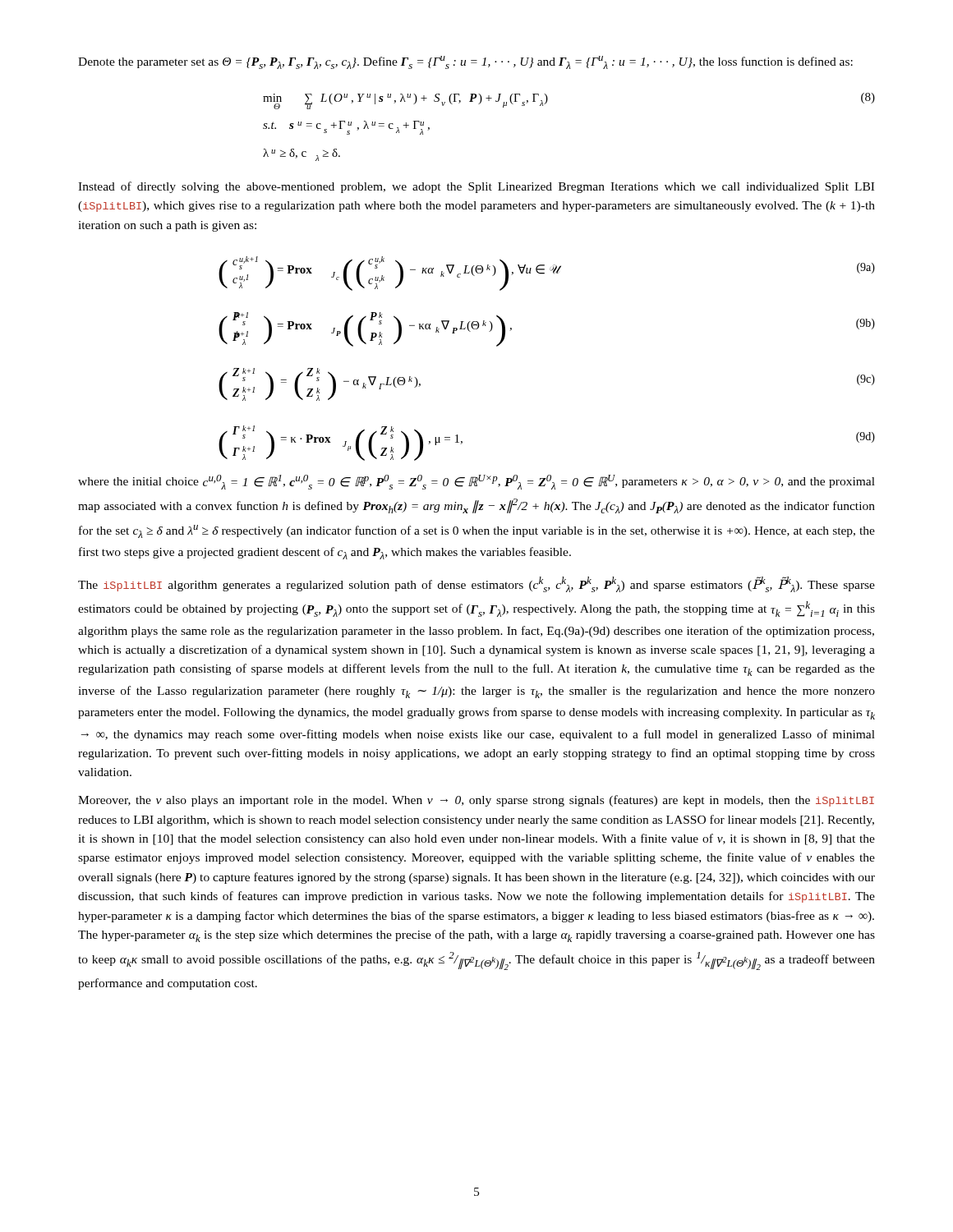Navigate to the text starting "min Θ ∑ u L"
The height and width of the screenshot is (1232, 953).
[437, 101]
